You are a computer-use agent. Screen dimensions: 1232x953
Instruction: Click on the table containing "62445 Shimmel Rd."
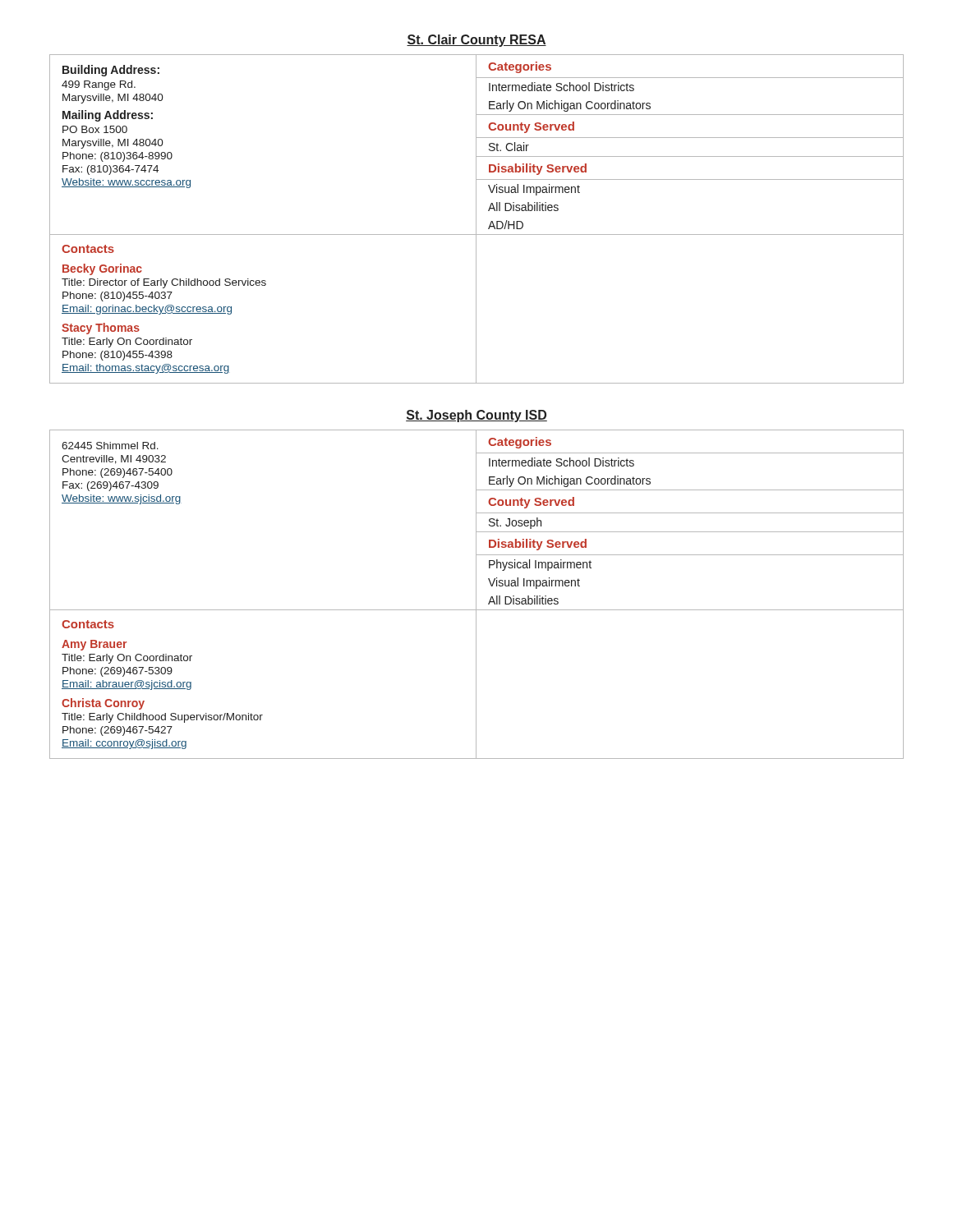(476, 594)
